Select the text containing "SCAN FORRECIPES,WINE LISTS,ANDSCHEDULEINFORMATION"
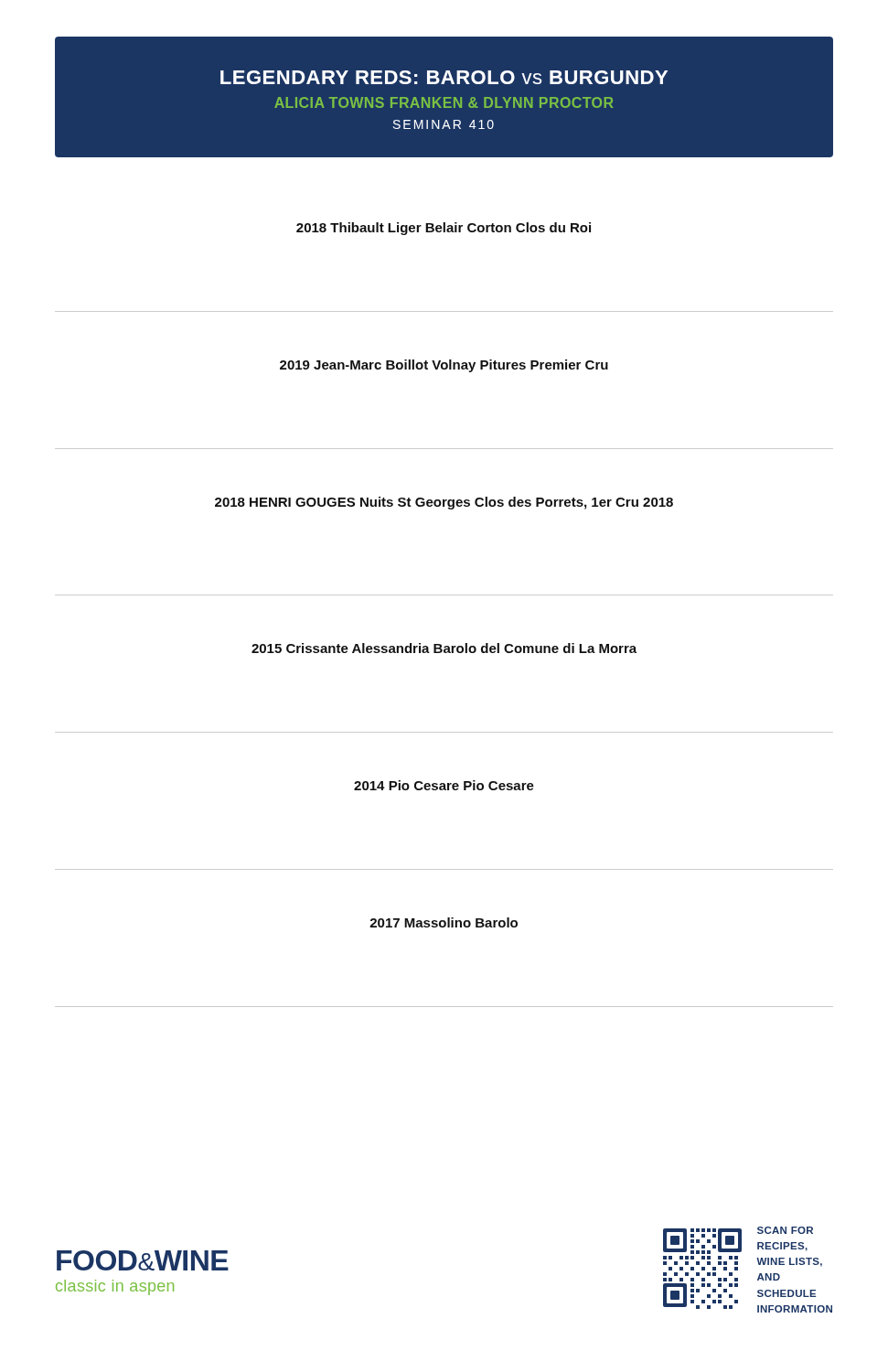The width and height of the screenshot is (888, 1372). [795, 1269]
